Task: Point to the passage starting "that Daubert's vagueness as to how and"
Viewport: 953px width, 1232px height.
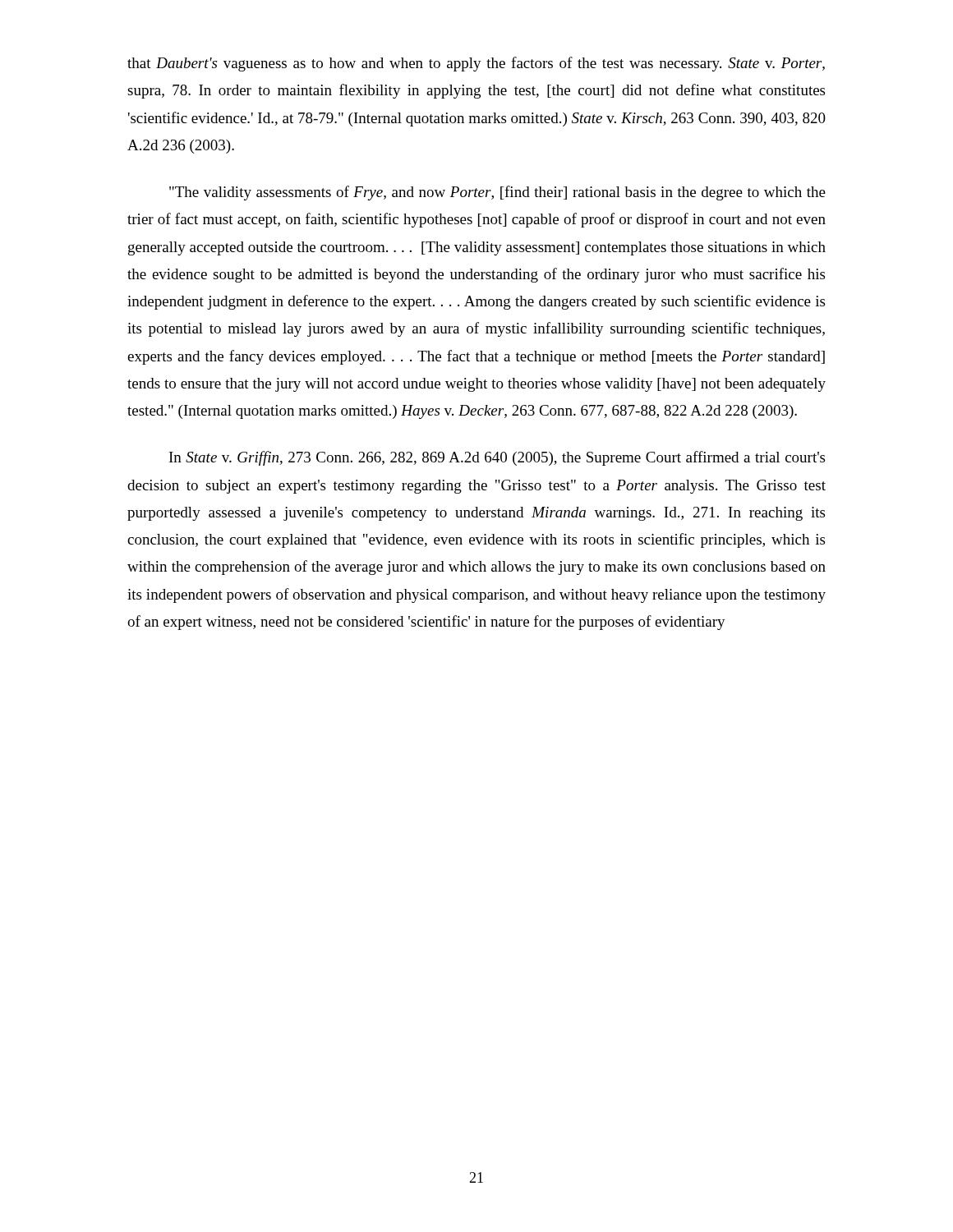Action: (476, 104)
